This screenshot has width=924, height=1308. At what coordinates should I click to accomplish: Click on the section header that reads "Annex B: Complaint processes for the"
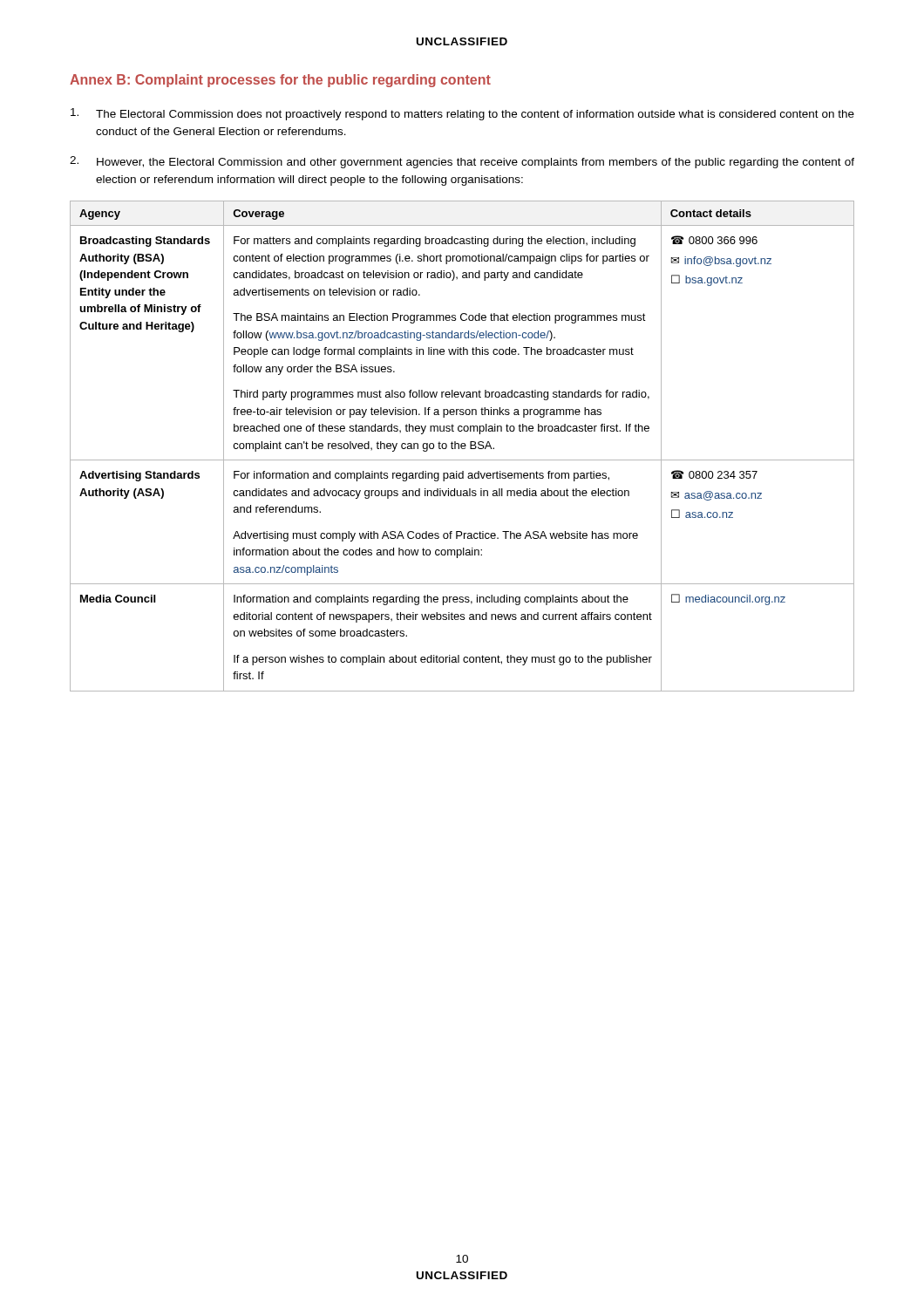point(280,80)
